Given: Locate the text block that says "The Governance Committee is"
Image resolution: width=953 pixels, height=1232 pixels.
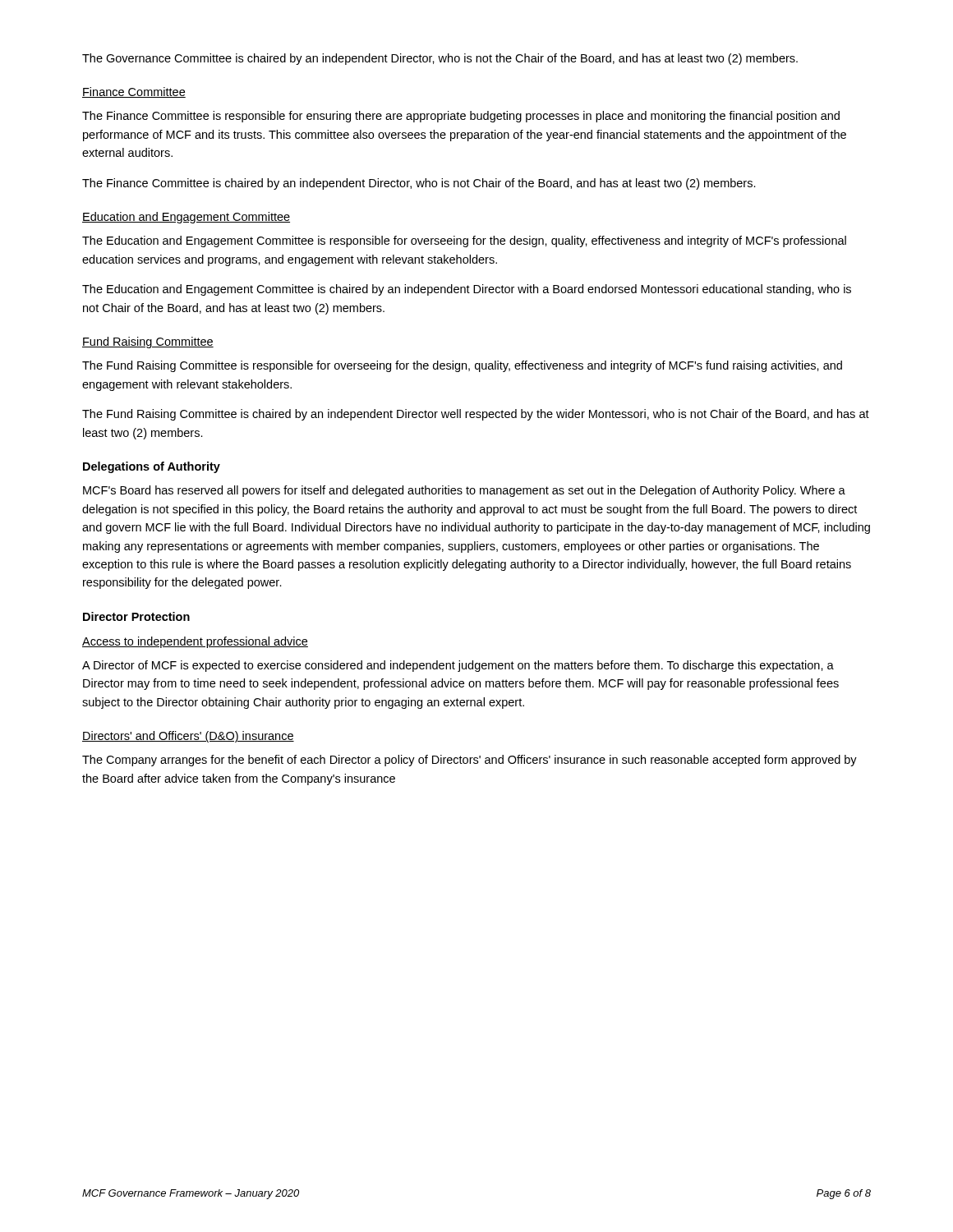Looking at the screenshot, I should pos(440,58).
